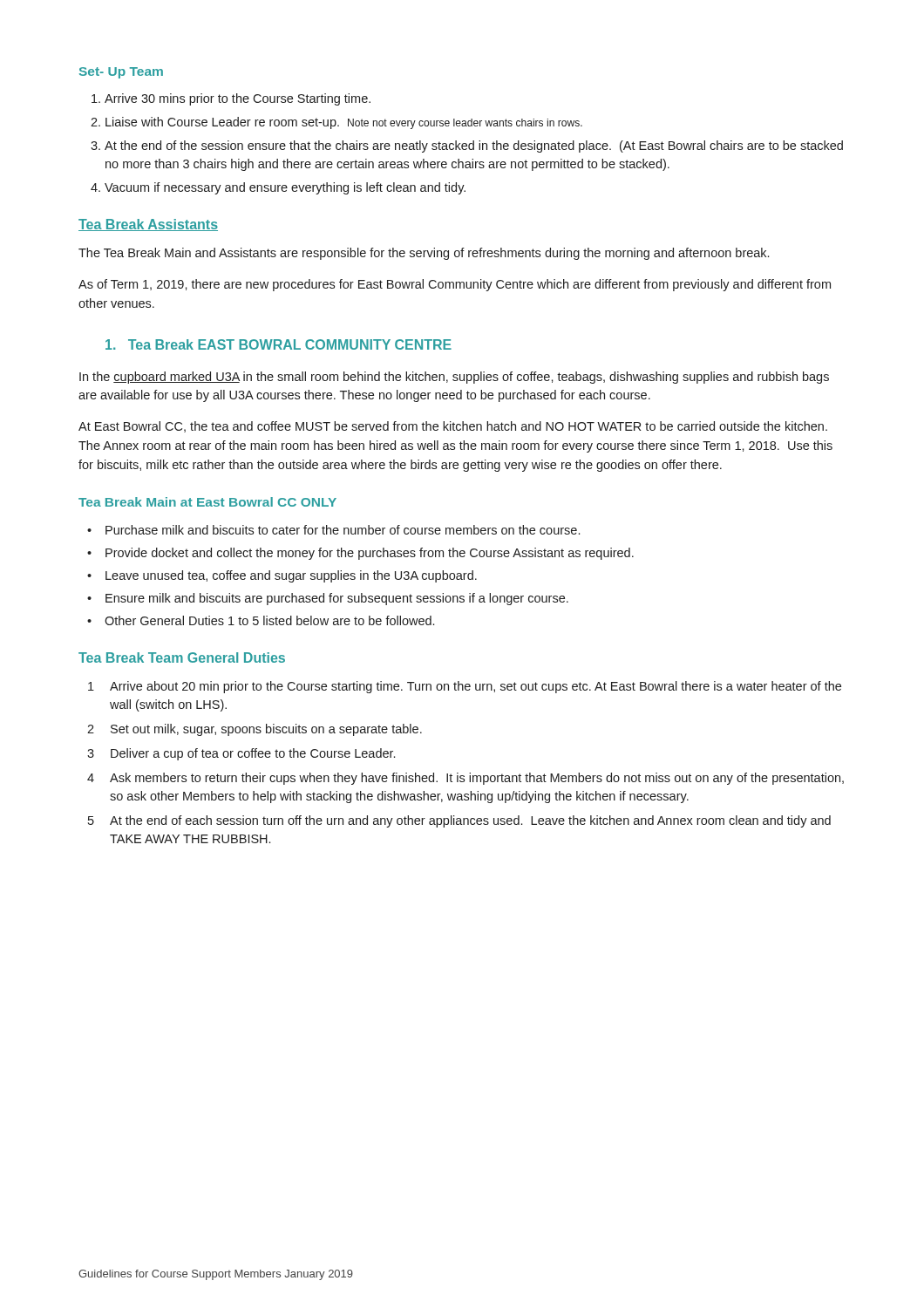Select the text starting "Tea Break Main at"
The height and width of the screenshot is (1308, 924).
pos(207,502)
